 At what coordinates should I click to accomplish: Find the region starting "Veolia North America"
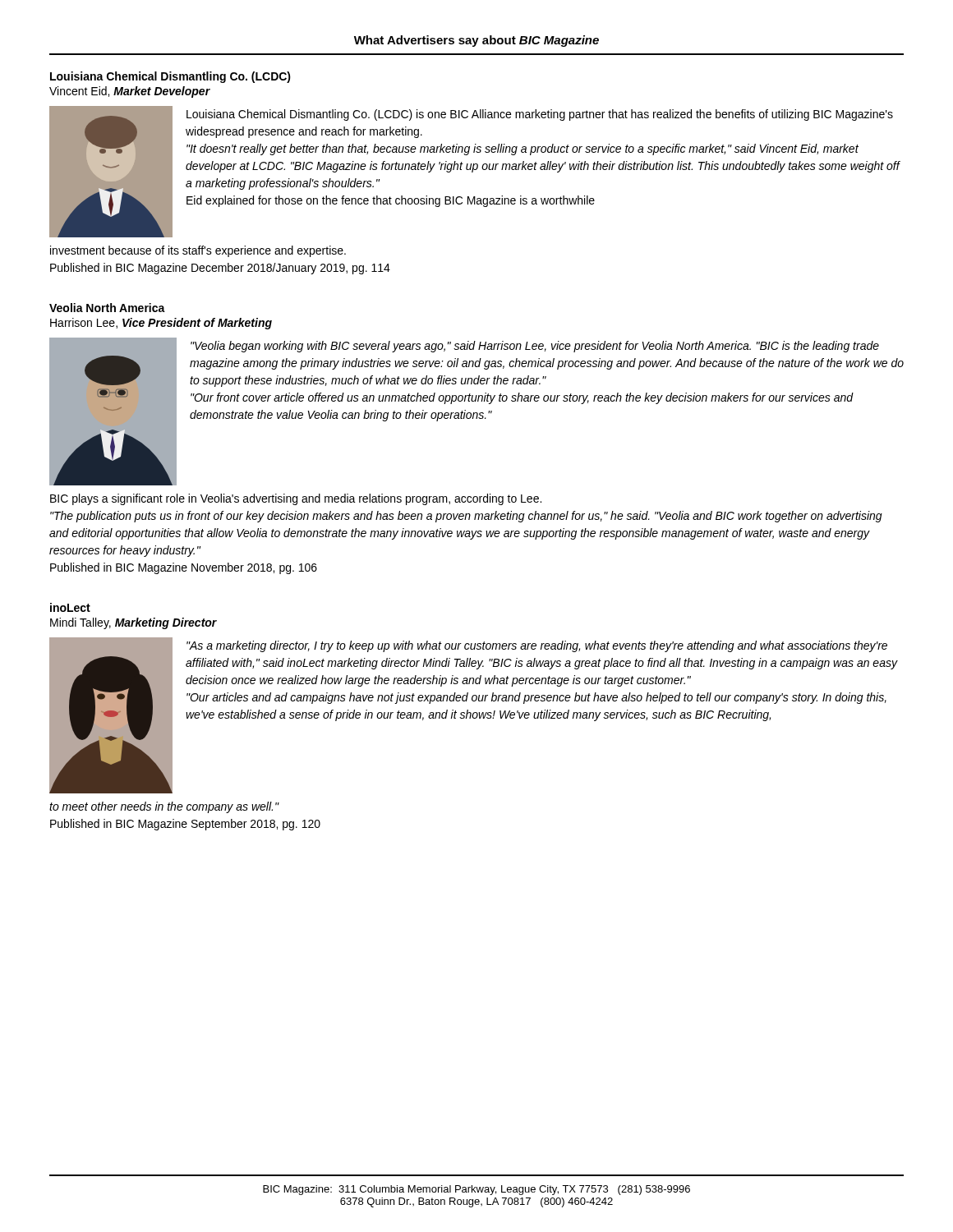pos(107,308)
